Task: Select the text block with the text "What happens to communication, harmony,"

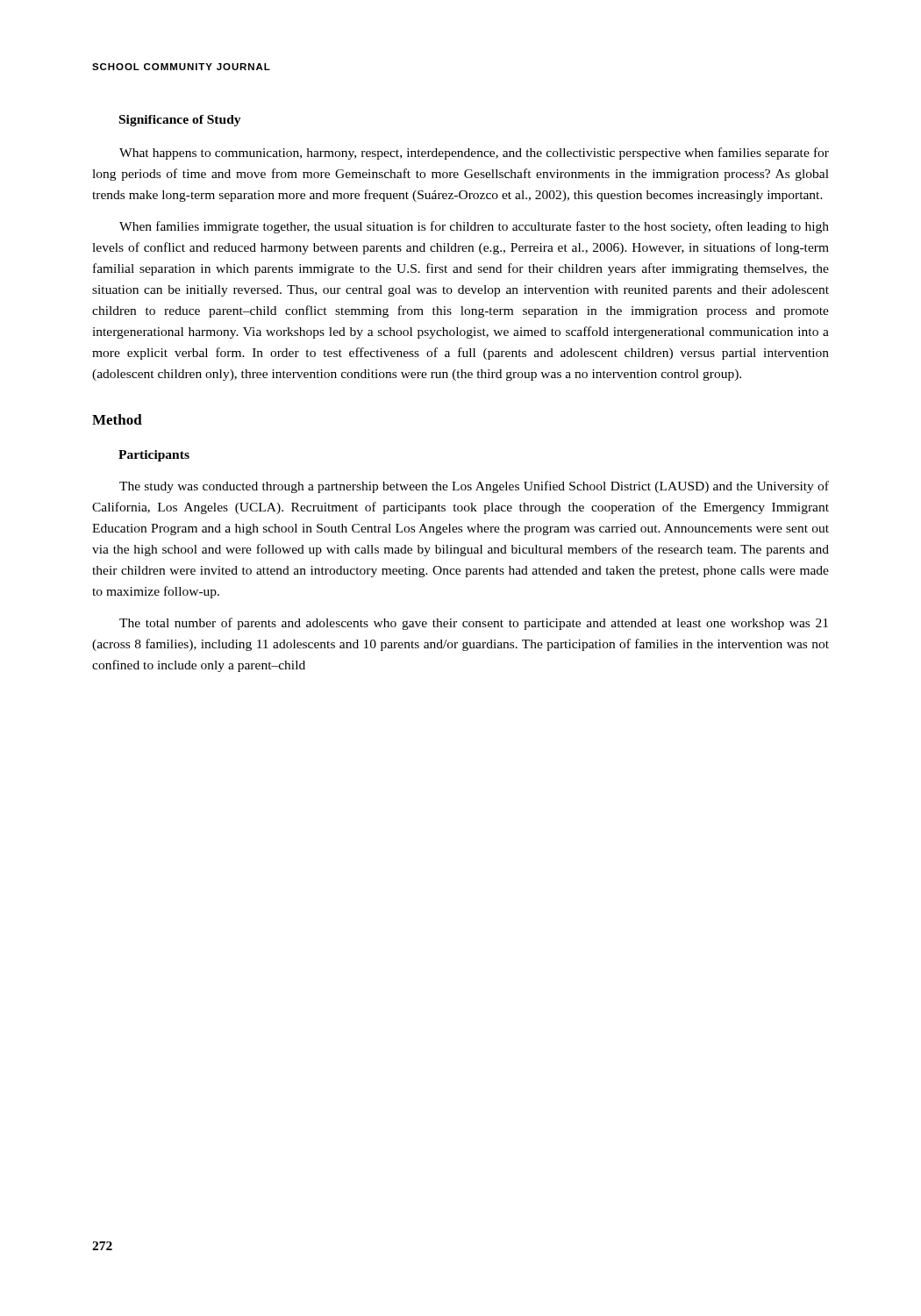Action: pyautogui.click(x=460, y=173)
